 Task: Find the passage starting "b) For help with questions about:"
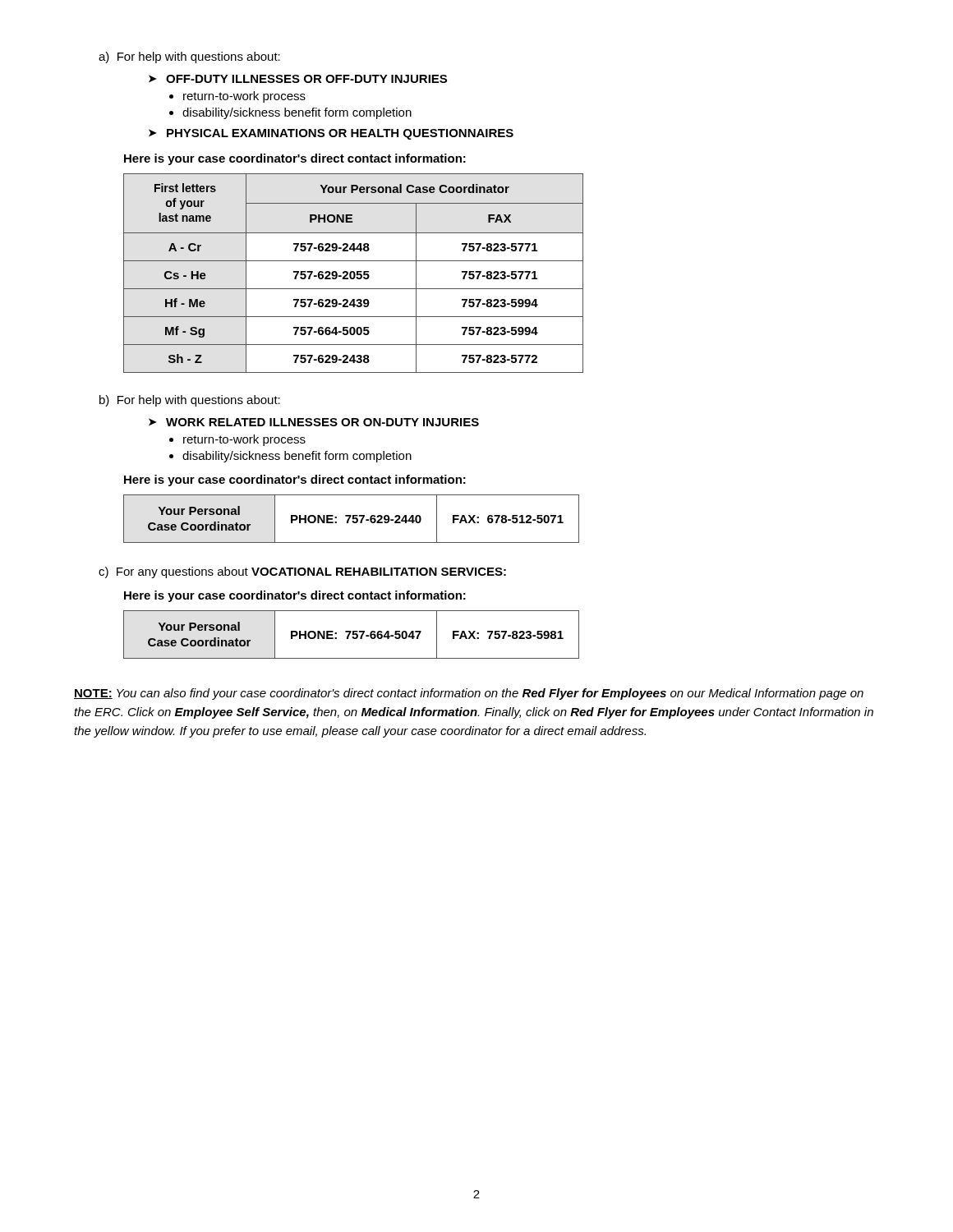190,399
